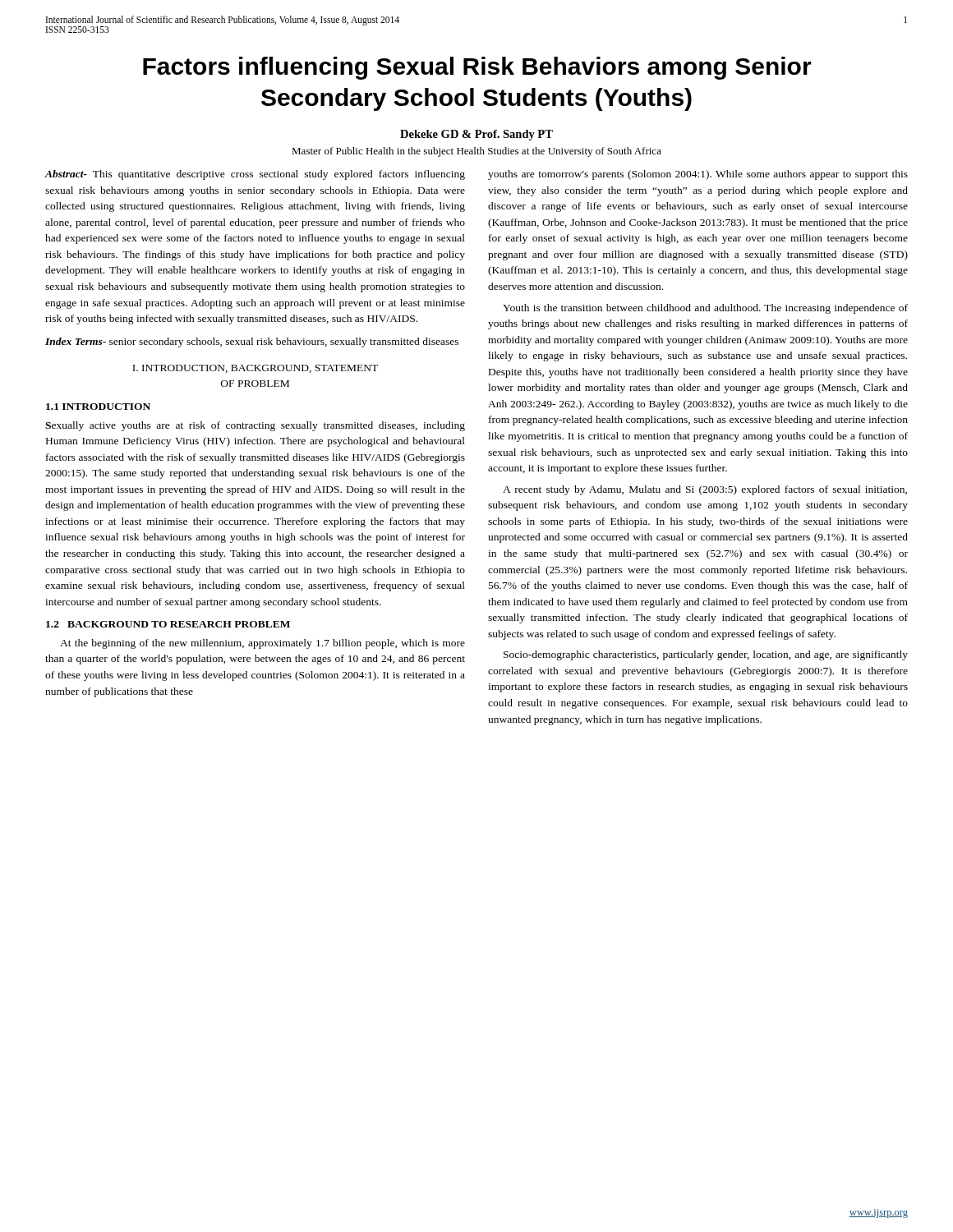Select the region starting "I. INTRODUCTION, BACKGROUND, STATEMENTOF PROBLEM"

point(255,376)
